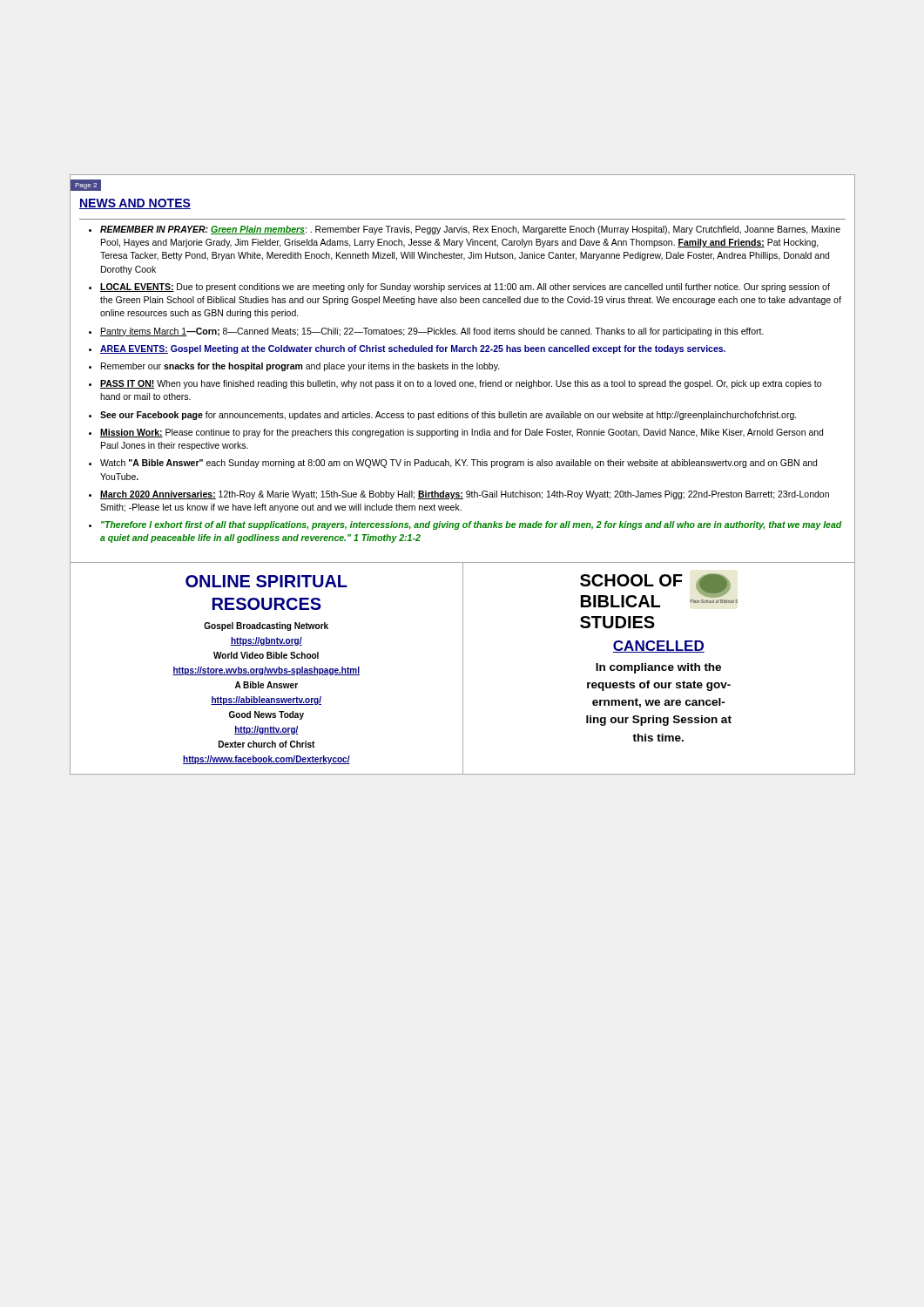Screen dimensions: 1307x924
Task: Navigate to the text block starting ""Therefore I exhort first of all"
Action: point(471,531)
